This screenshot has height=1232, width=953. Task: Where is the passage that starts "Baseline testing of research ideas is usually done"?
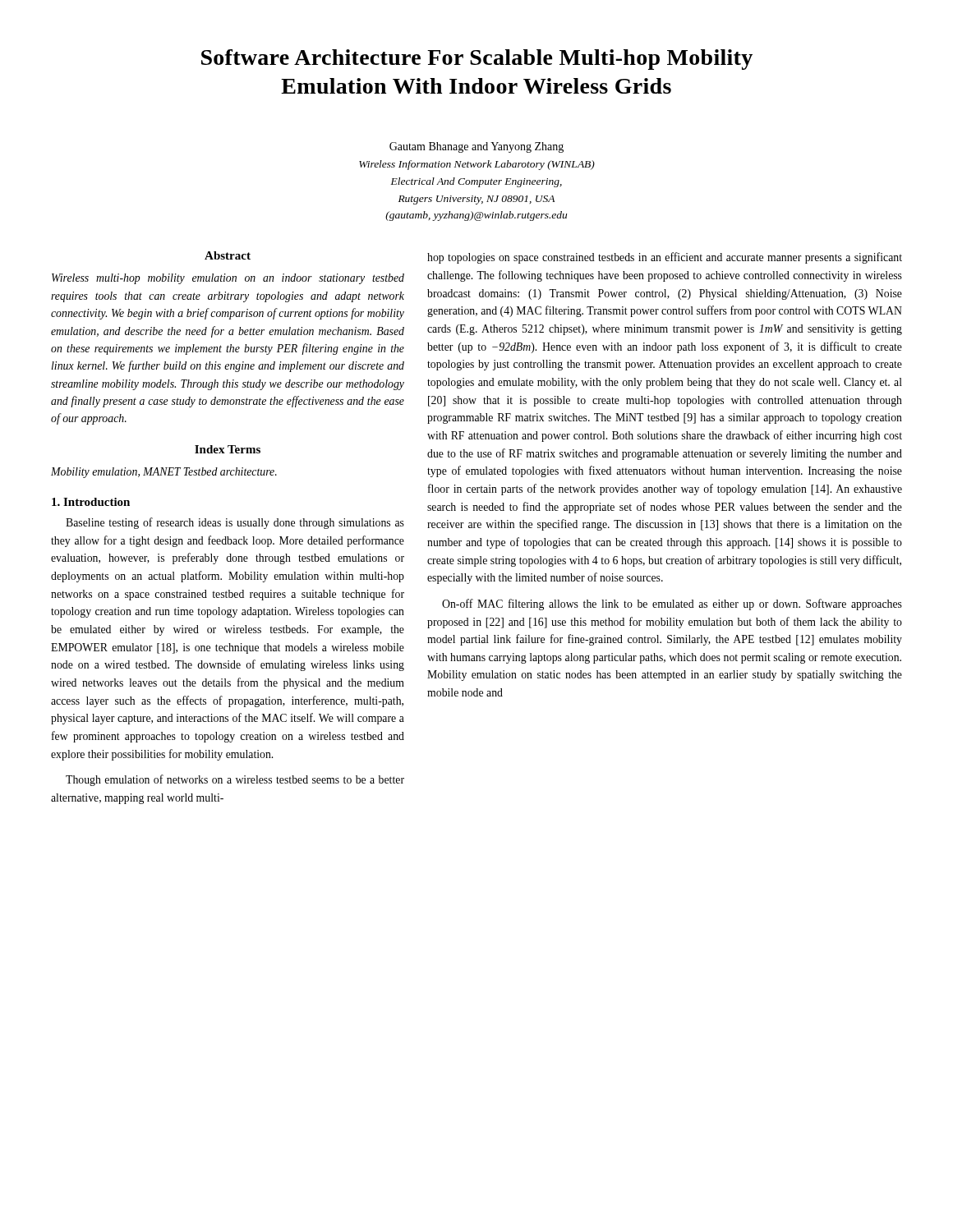coord(228,638)
